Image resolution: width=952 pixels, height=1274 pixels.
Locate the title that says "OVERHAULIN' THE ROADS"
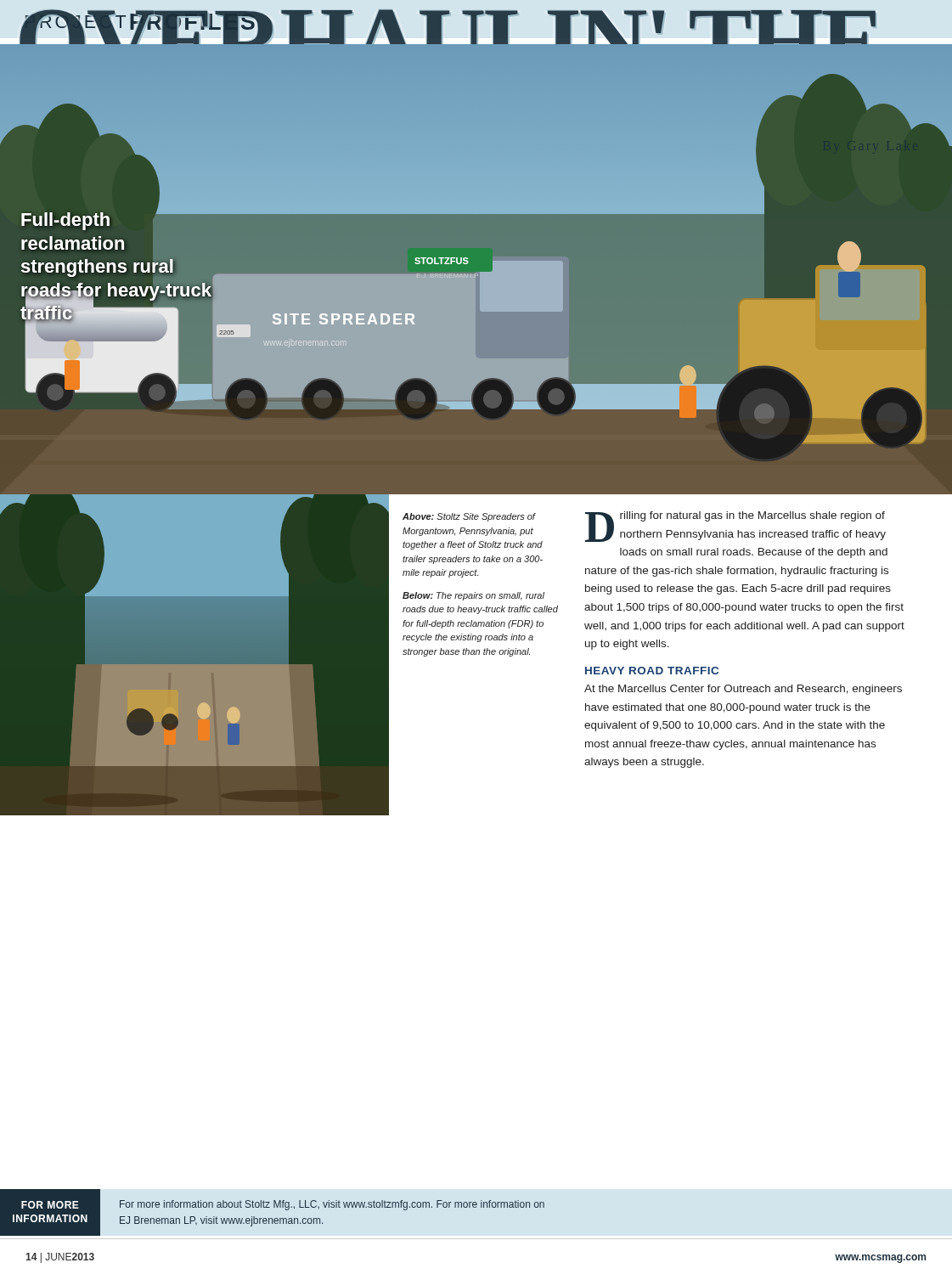[484, 41]
